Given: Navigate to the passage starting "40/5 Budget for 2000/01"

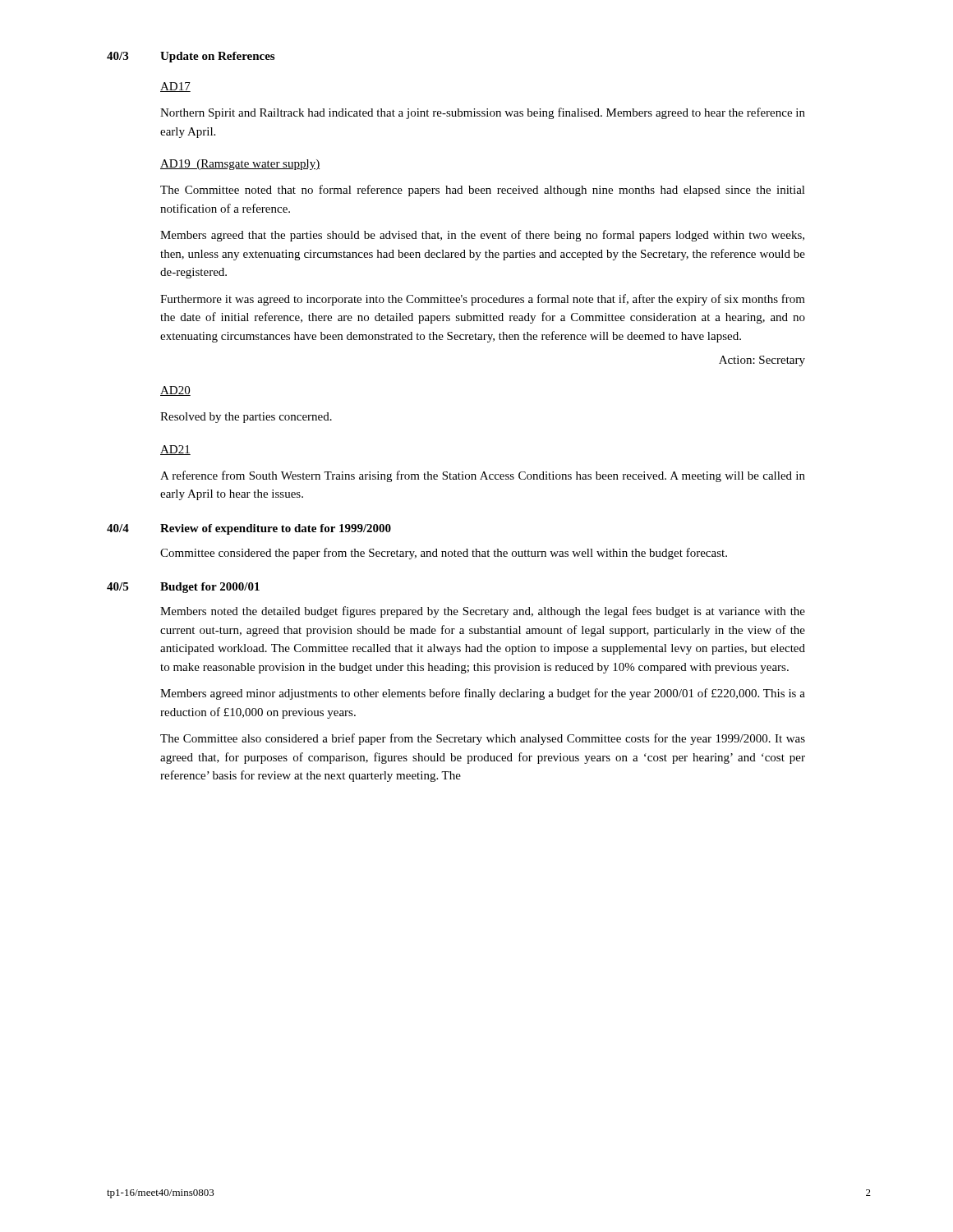Looking at the screenshot, I should 183,587.
